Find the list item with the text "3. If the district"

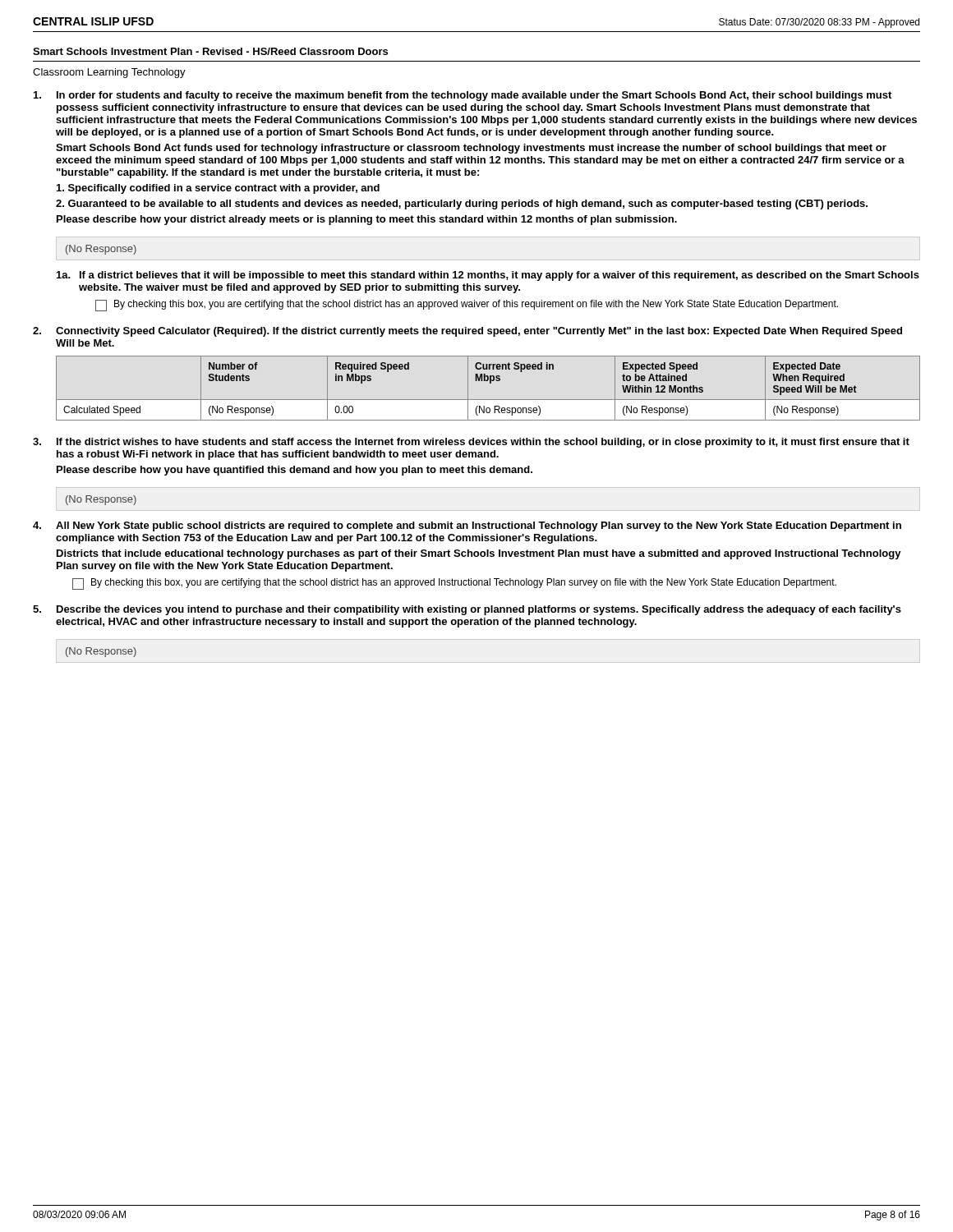[x=476, y=457]
